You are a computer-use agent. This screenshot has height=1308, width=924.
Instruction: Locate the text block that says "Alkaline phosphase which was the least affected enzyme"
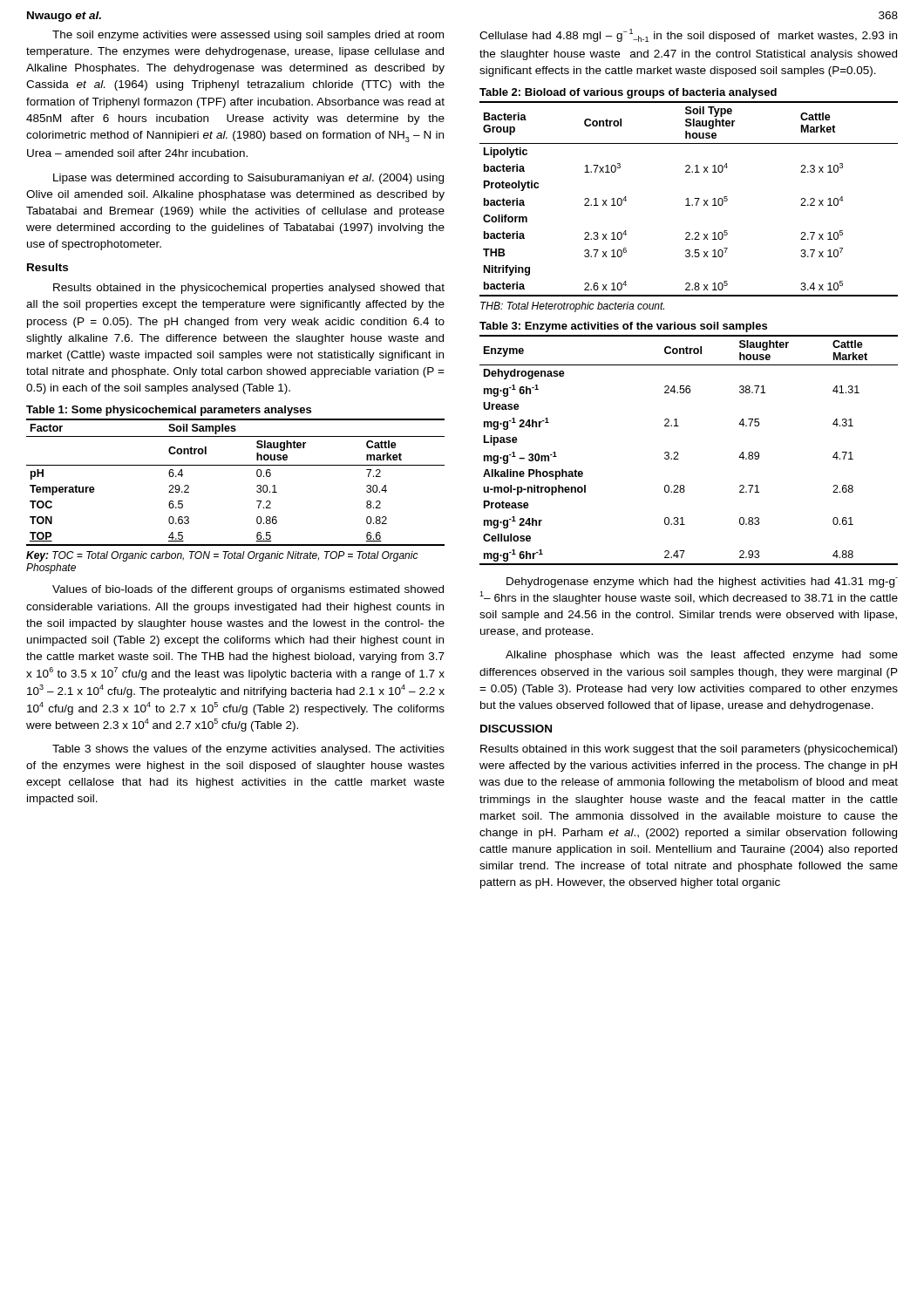tap(689, 680)
